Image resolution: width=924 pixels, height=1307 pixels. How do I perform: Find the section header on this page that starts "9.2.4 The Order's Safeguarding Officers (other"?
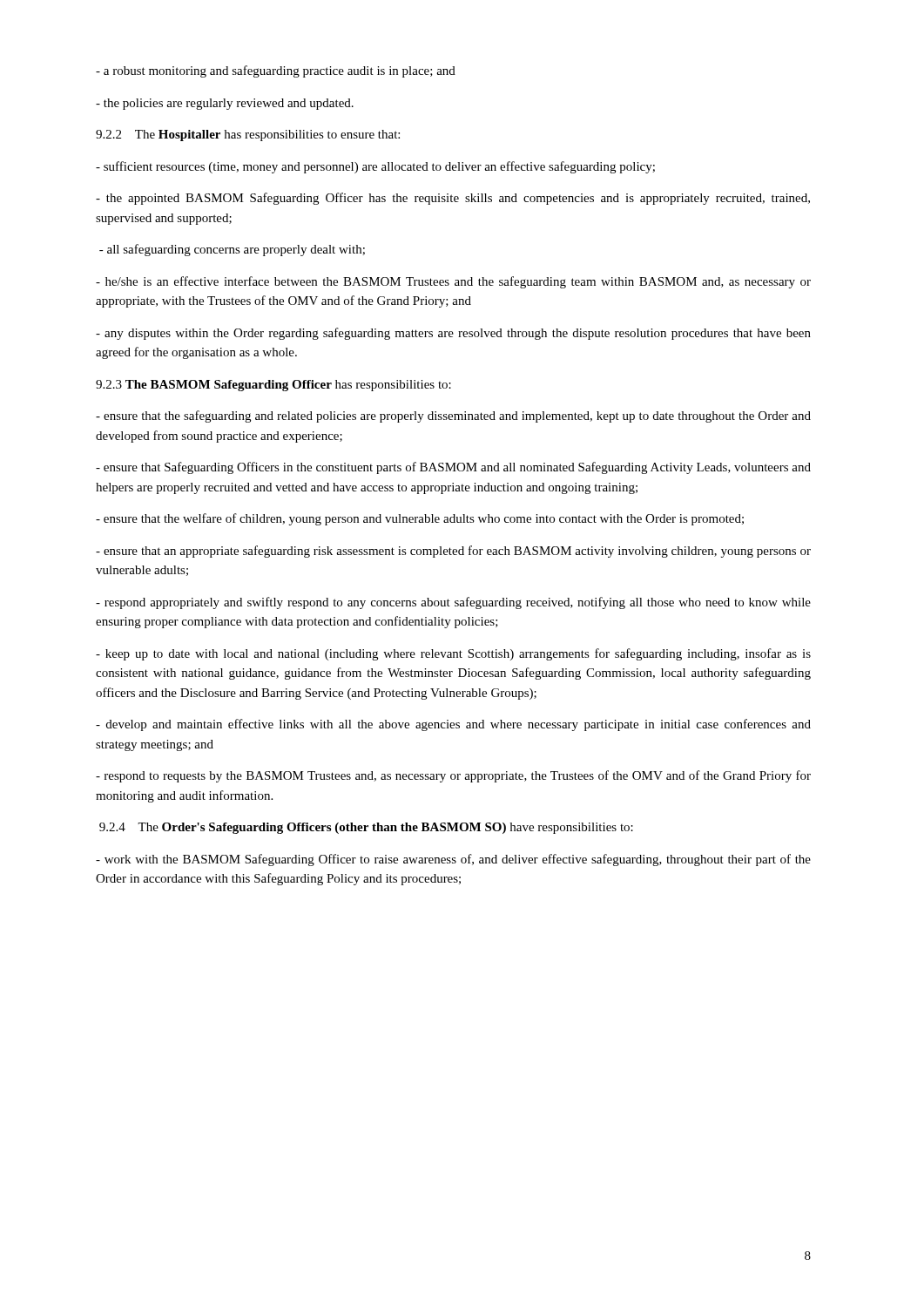click(365, 827)
